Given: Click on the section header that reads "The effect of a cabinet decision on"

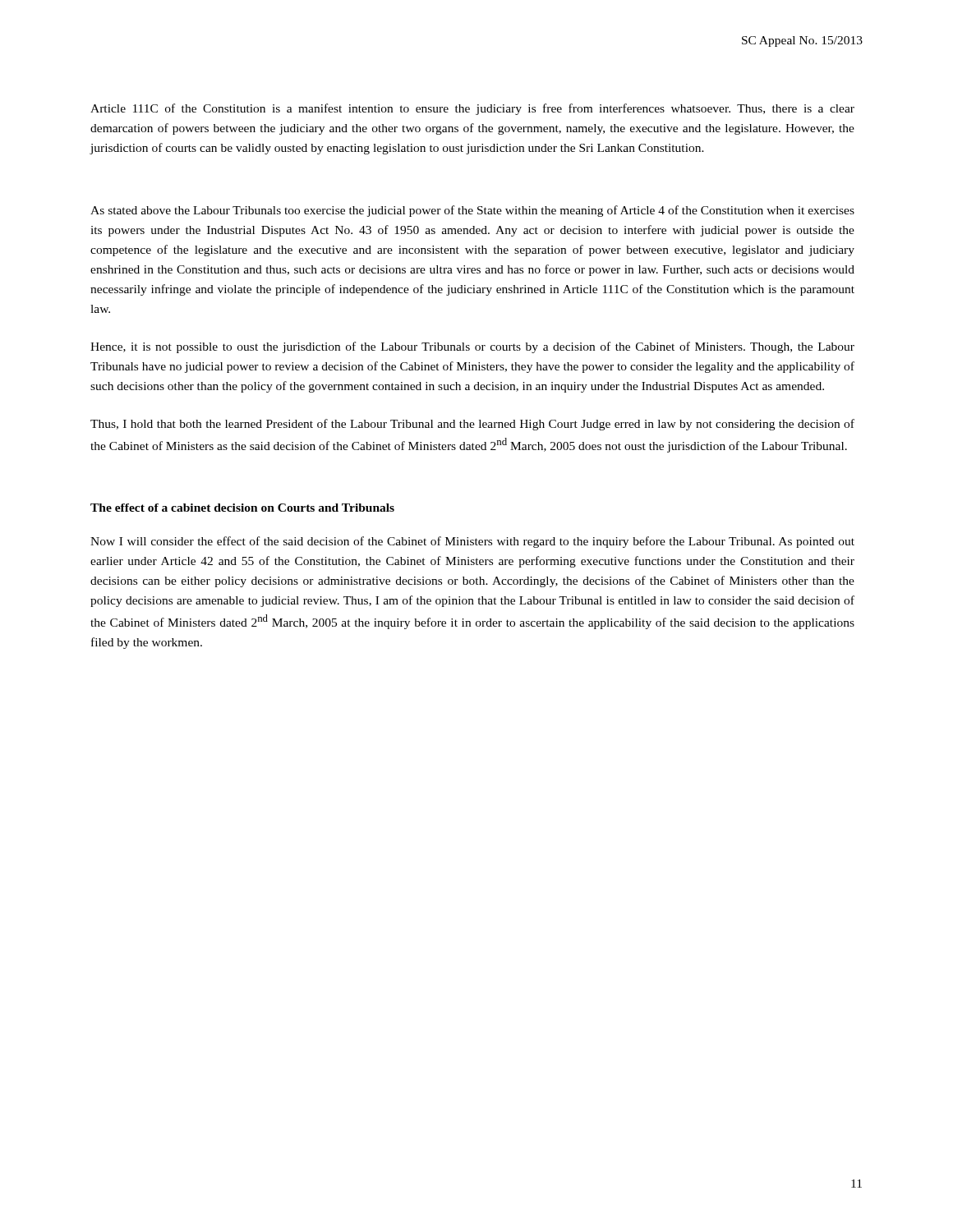Looking at the screenshot, I should 242,507.
